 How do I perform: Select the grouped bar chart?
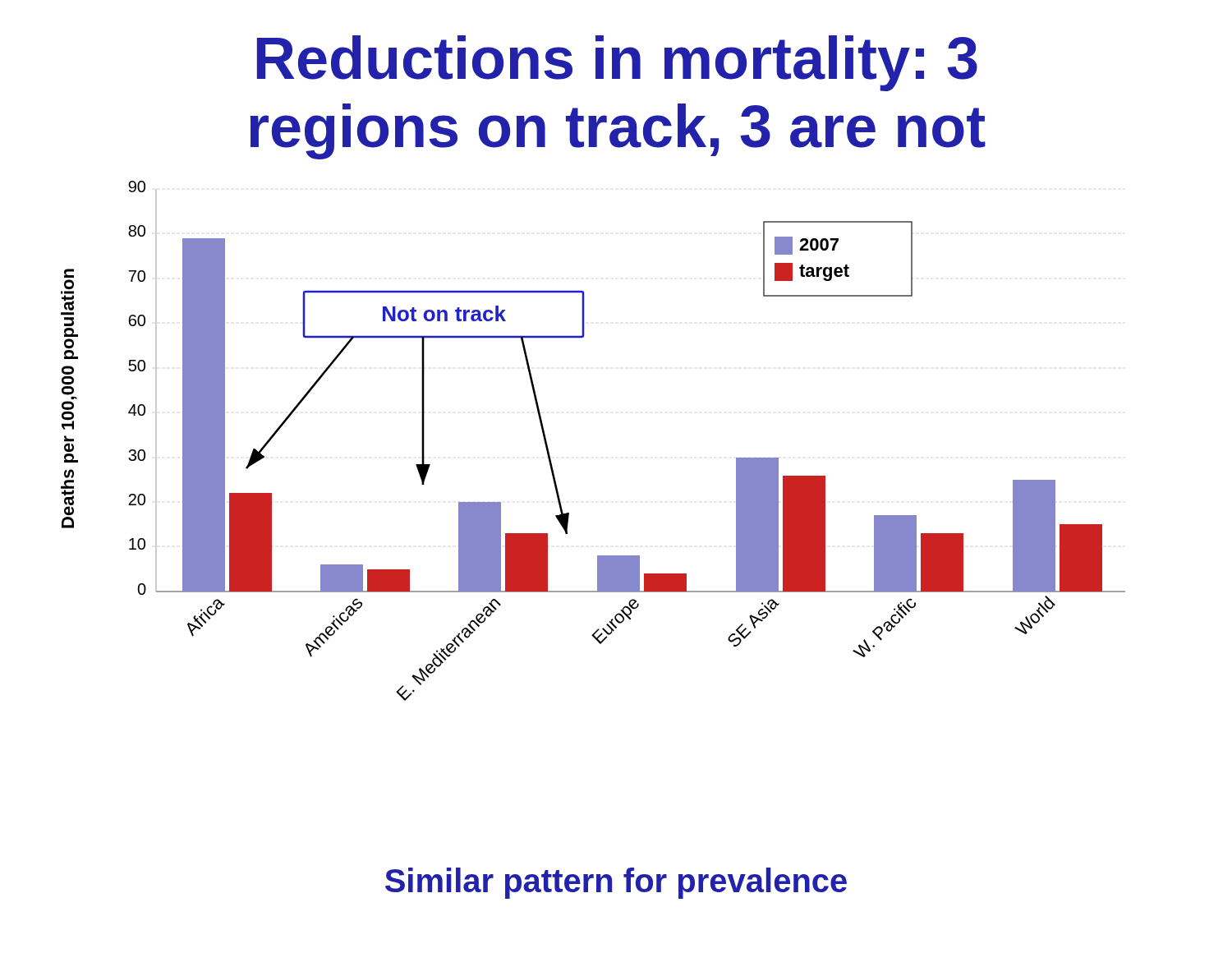[x=616, y=481]
